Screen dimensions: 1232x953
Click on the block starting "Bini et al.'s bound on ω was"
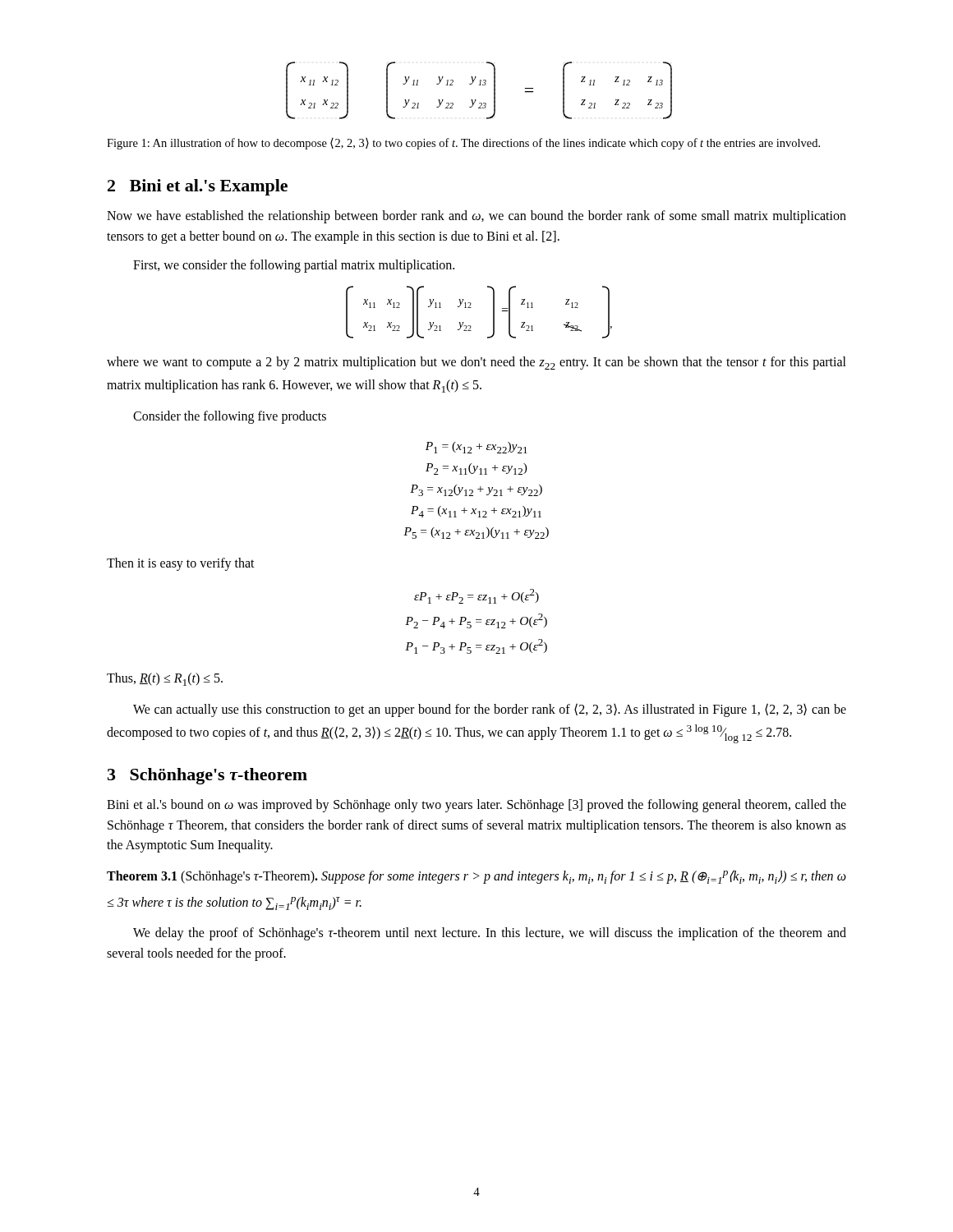pyautogui.click(x=476, y=825)
